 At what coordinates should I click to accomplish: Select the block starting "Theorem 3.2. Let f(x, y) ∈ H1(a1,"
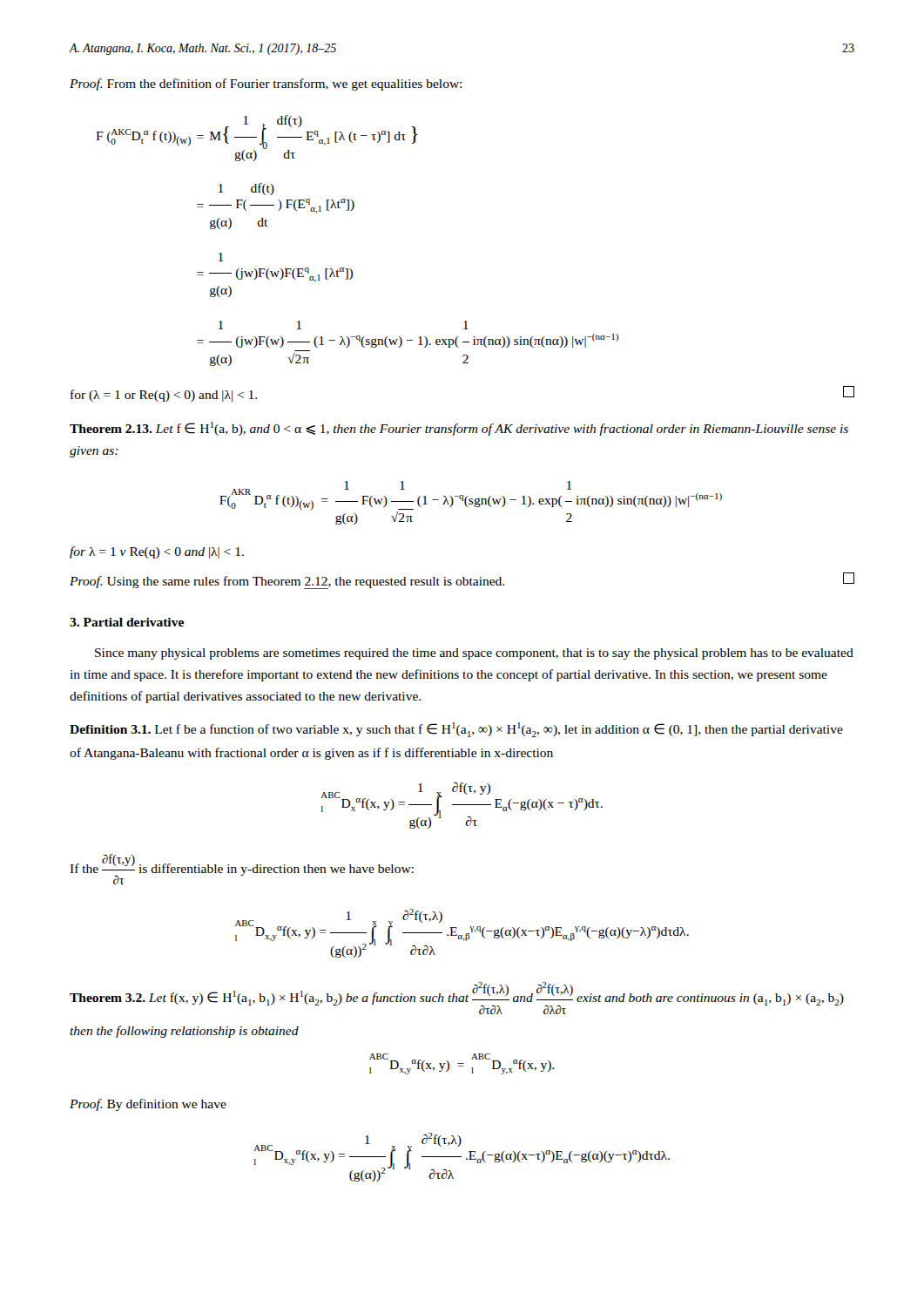457,1008
